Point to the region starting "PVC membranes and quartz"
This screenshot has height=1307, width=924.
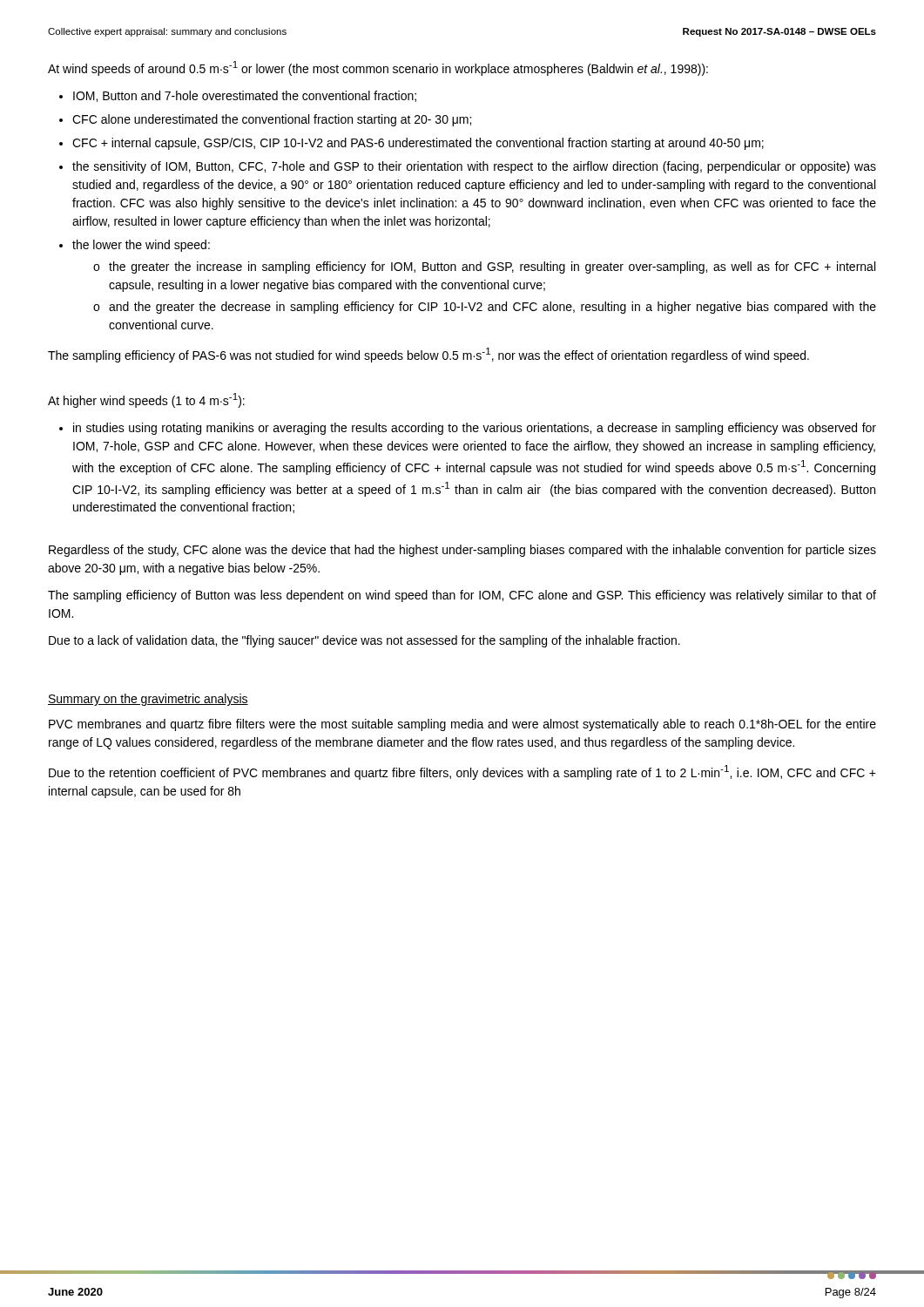pos(462,734)
